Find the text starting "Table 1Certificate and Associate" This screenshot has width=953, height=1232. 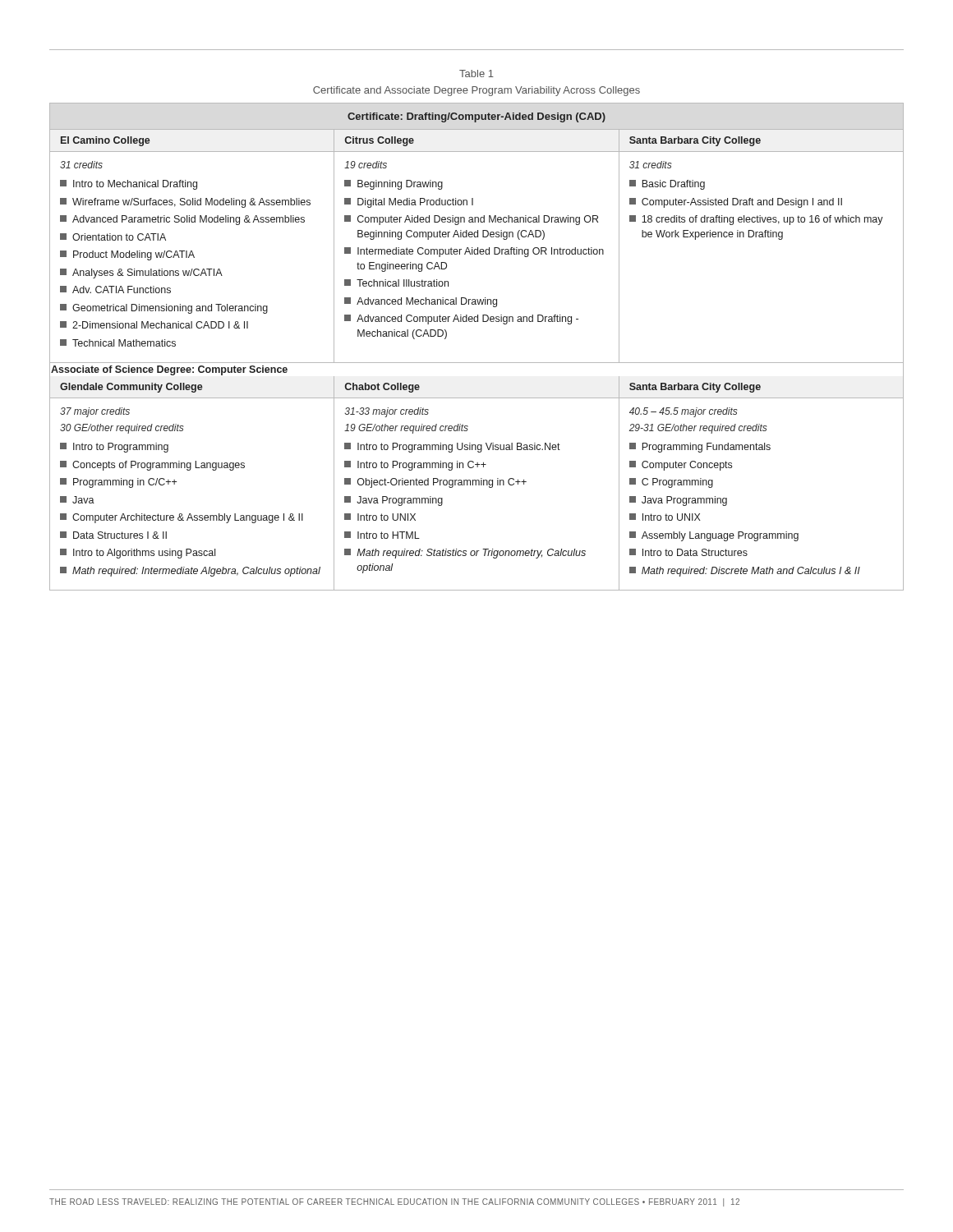click(476, 82)
